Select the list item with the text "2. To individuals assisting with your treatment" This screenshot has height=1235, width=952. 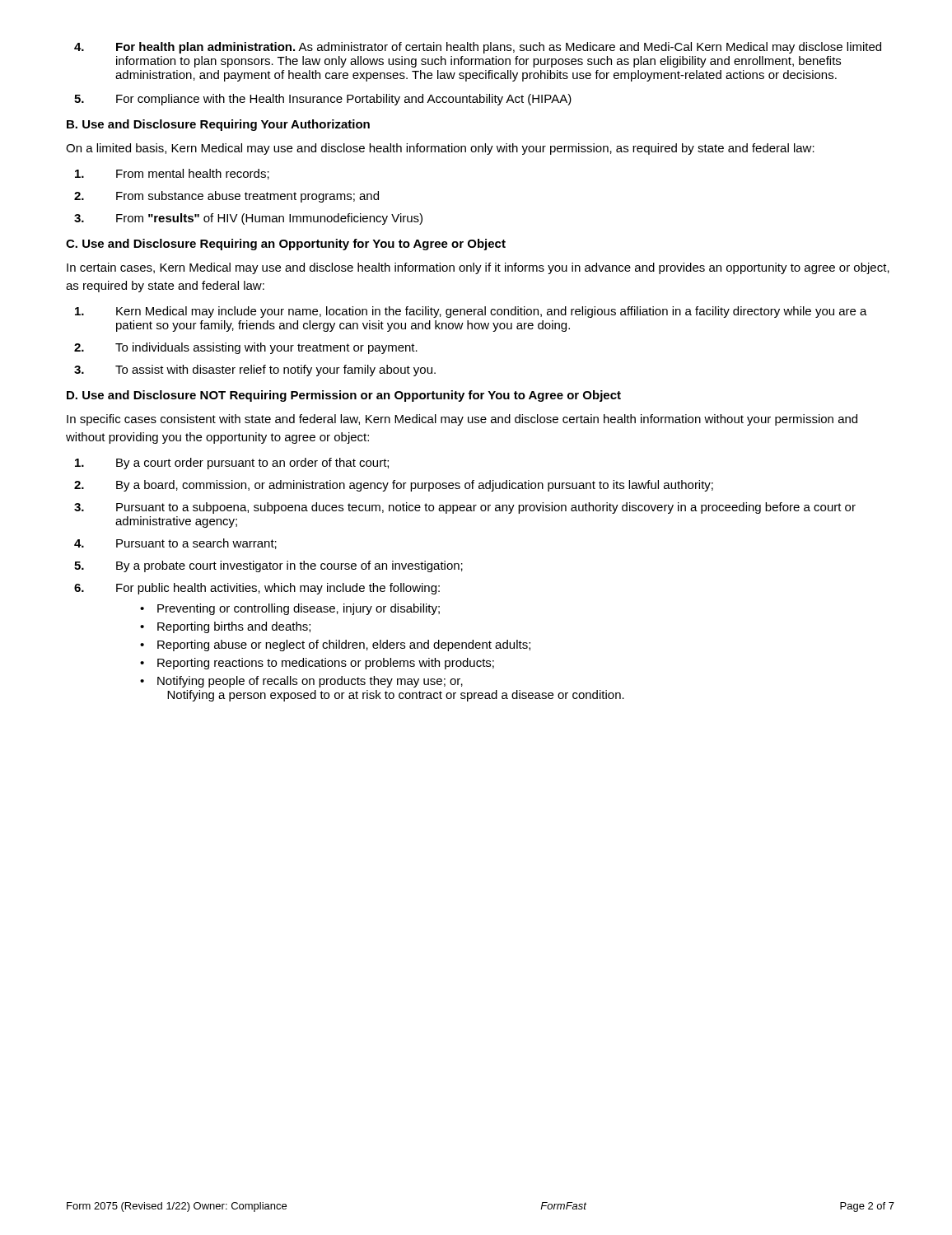point(246,348)
